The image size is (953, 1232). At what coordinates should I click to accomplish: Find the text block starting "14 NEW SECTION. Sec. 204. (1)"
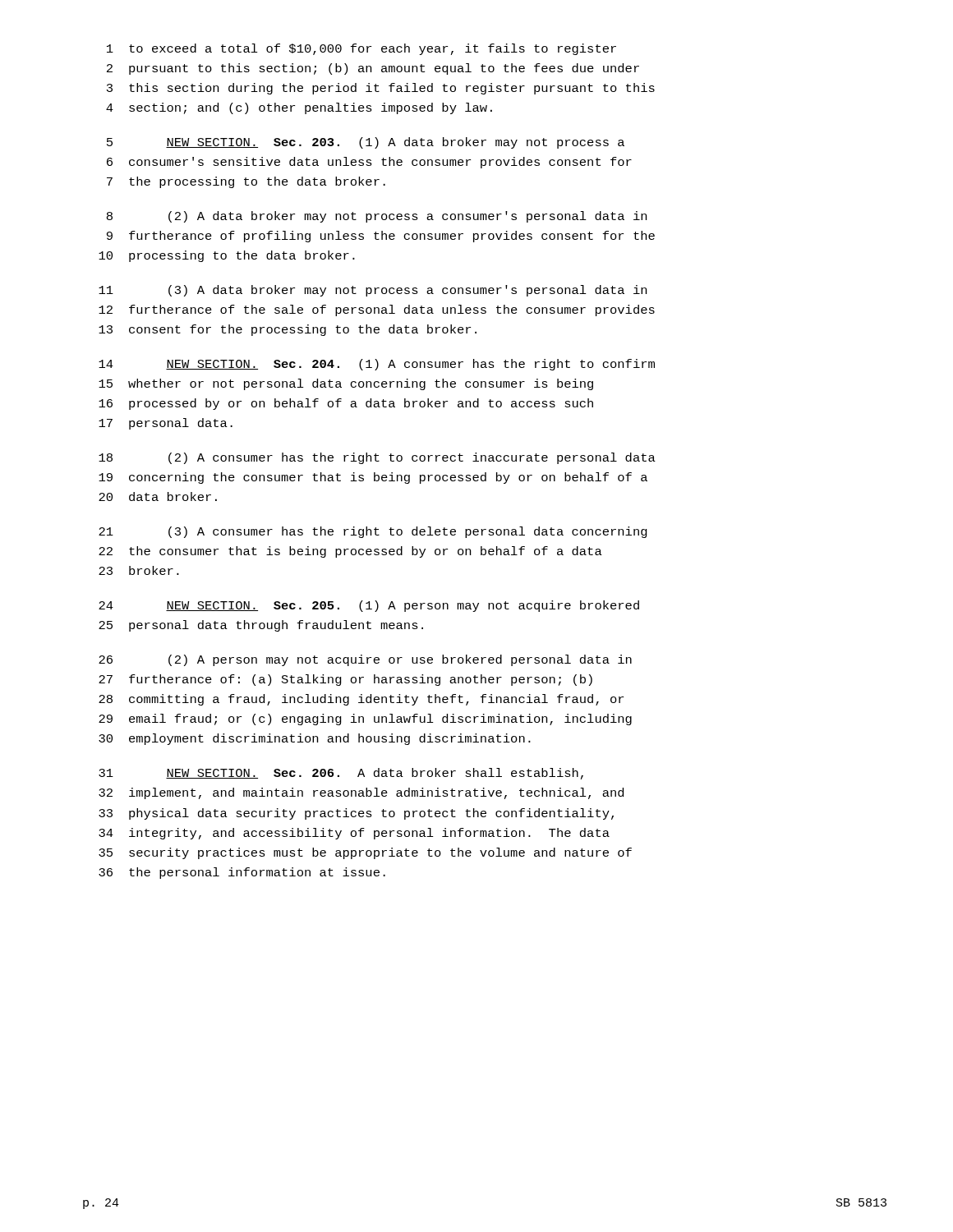485,394
